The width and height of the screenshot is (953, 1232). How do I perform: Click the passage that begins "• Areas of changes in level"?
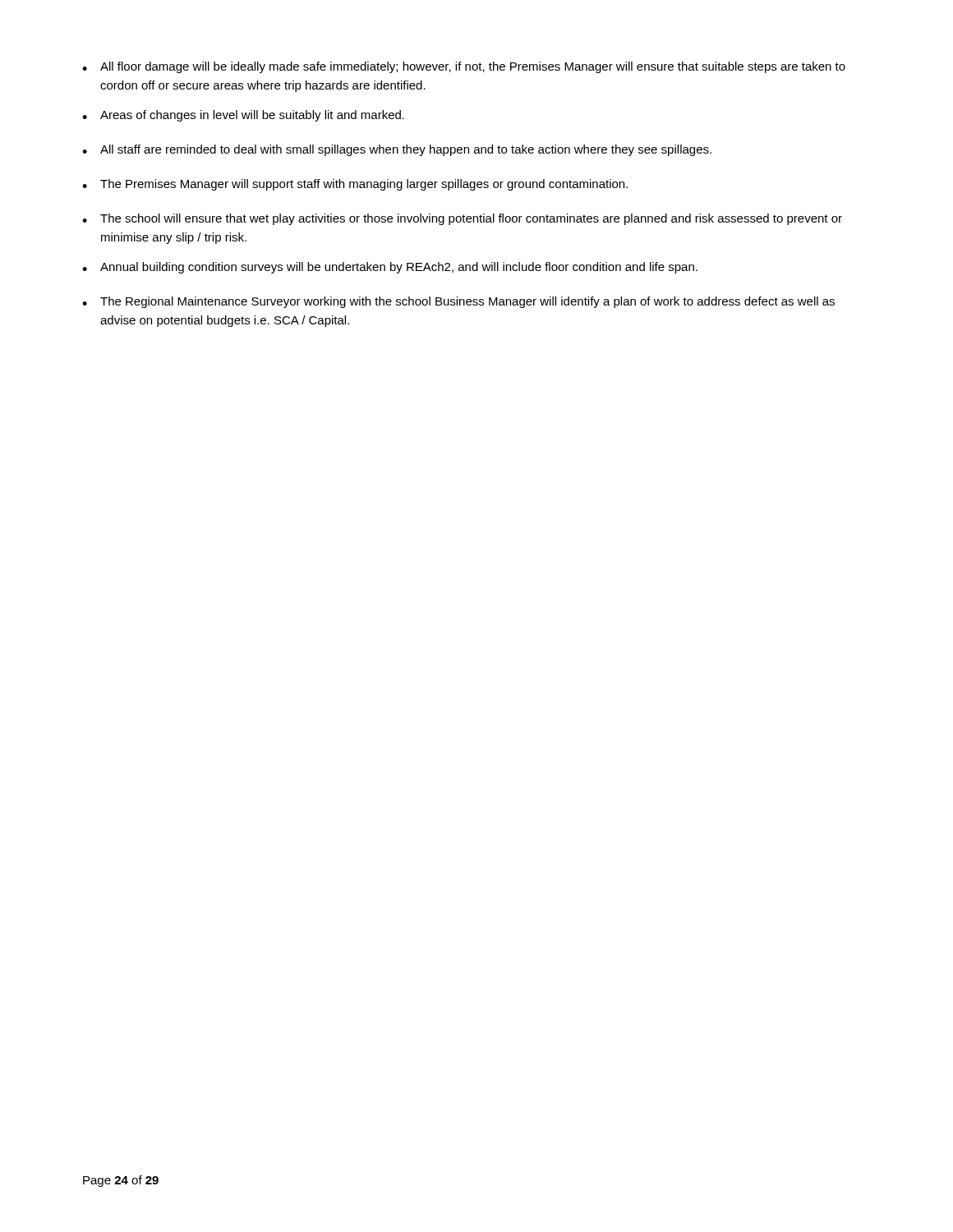[x=243, y=116]
